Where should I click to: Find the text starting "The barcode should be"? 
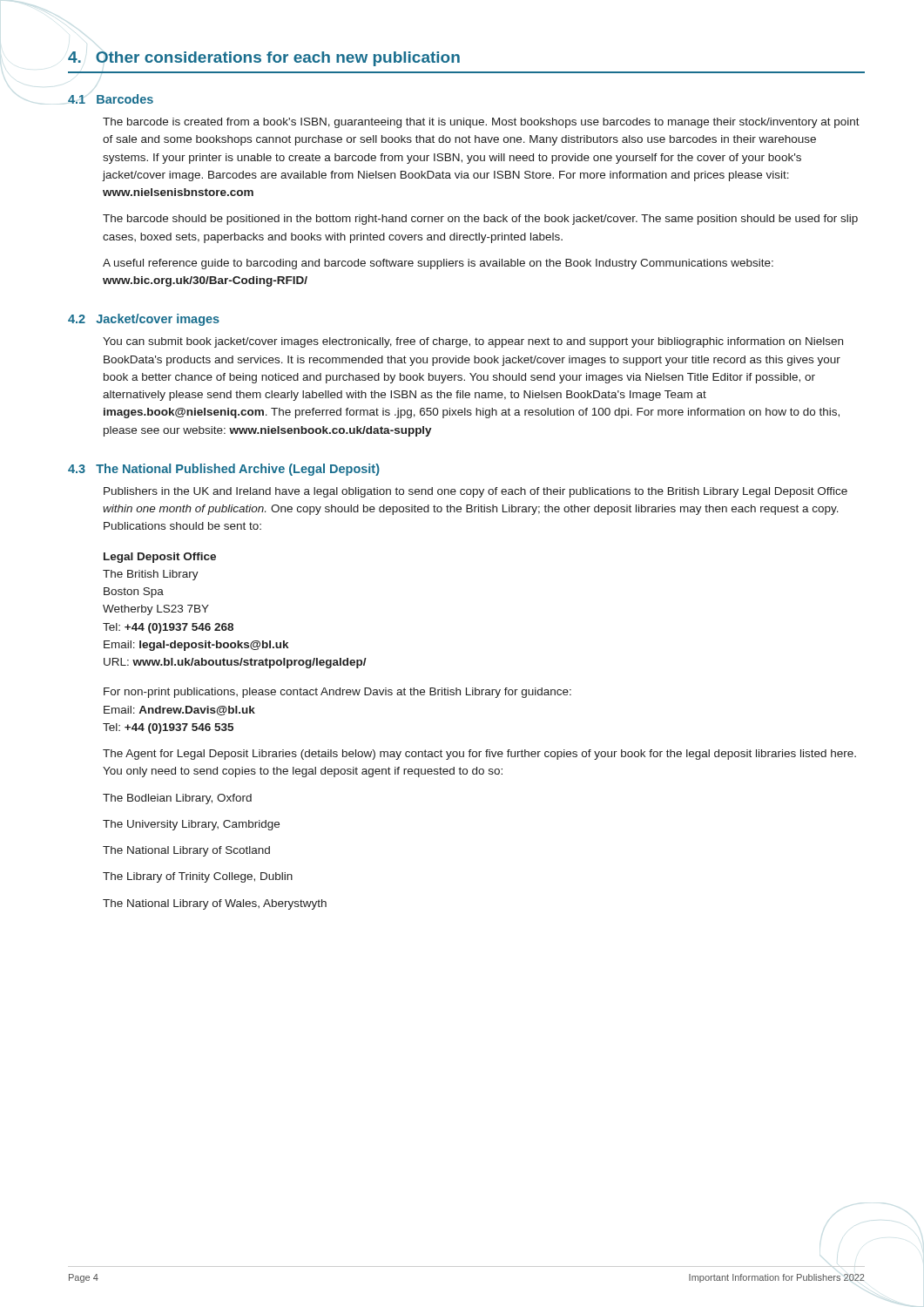pos(484,228)
